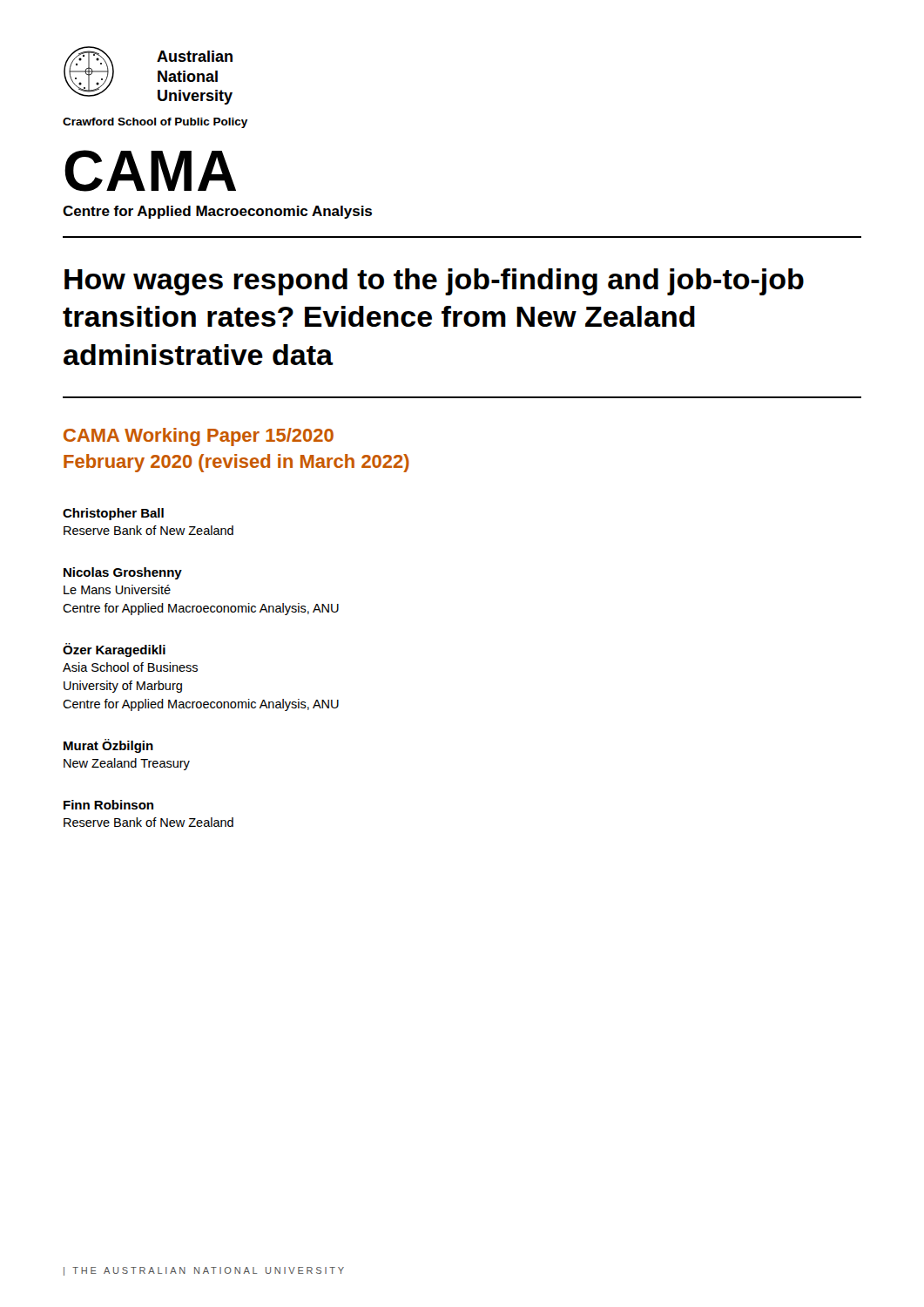Find the region starting "Centre for Applied Macroeconomic"
Viewport: 924px width, 1307px height.
point(218,211)
